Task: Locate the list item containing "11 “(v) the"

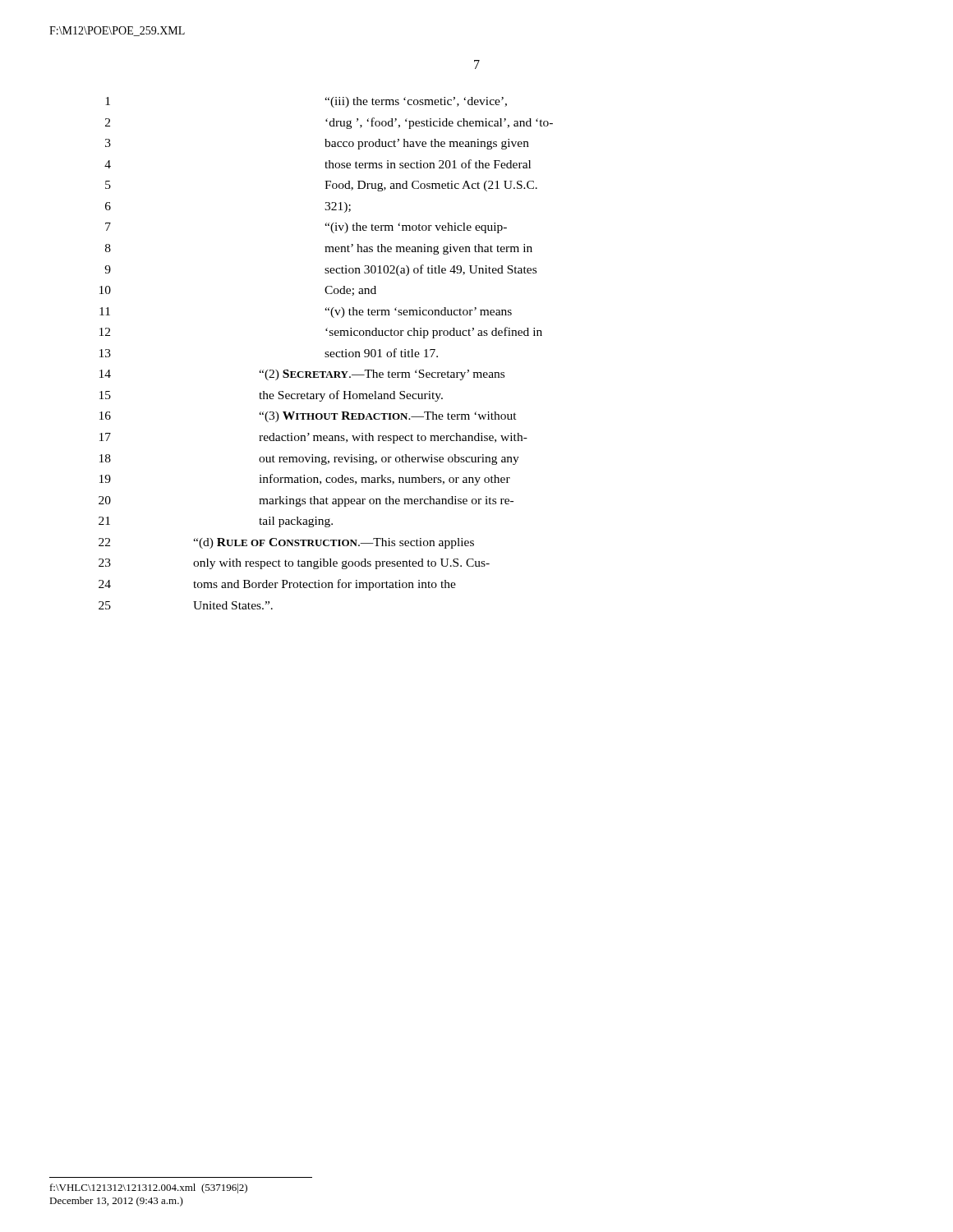Action: [476, 332]
